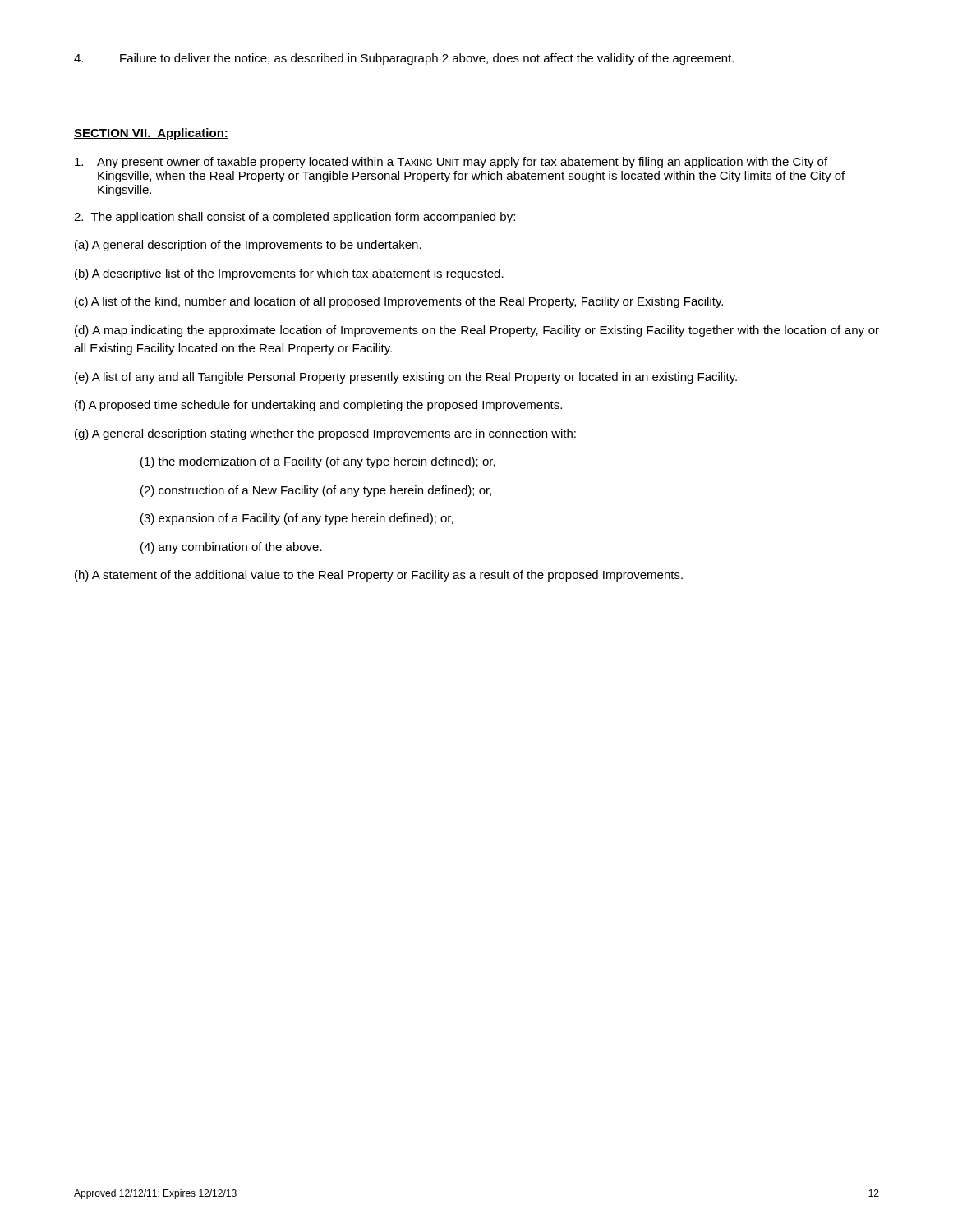The height and width of the screenshot is (1232, 953).
Task: Select the list item containing "(f) A proposed time schedule for undertaking"
Action: tap(476, 405)
